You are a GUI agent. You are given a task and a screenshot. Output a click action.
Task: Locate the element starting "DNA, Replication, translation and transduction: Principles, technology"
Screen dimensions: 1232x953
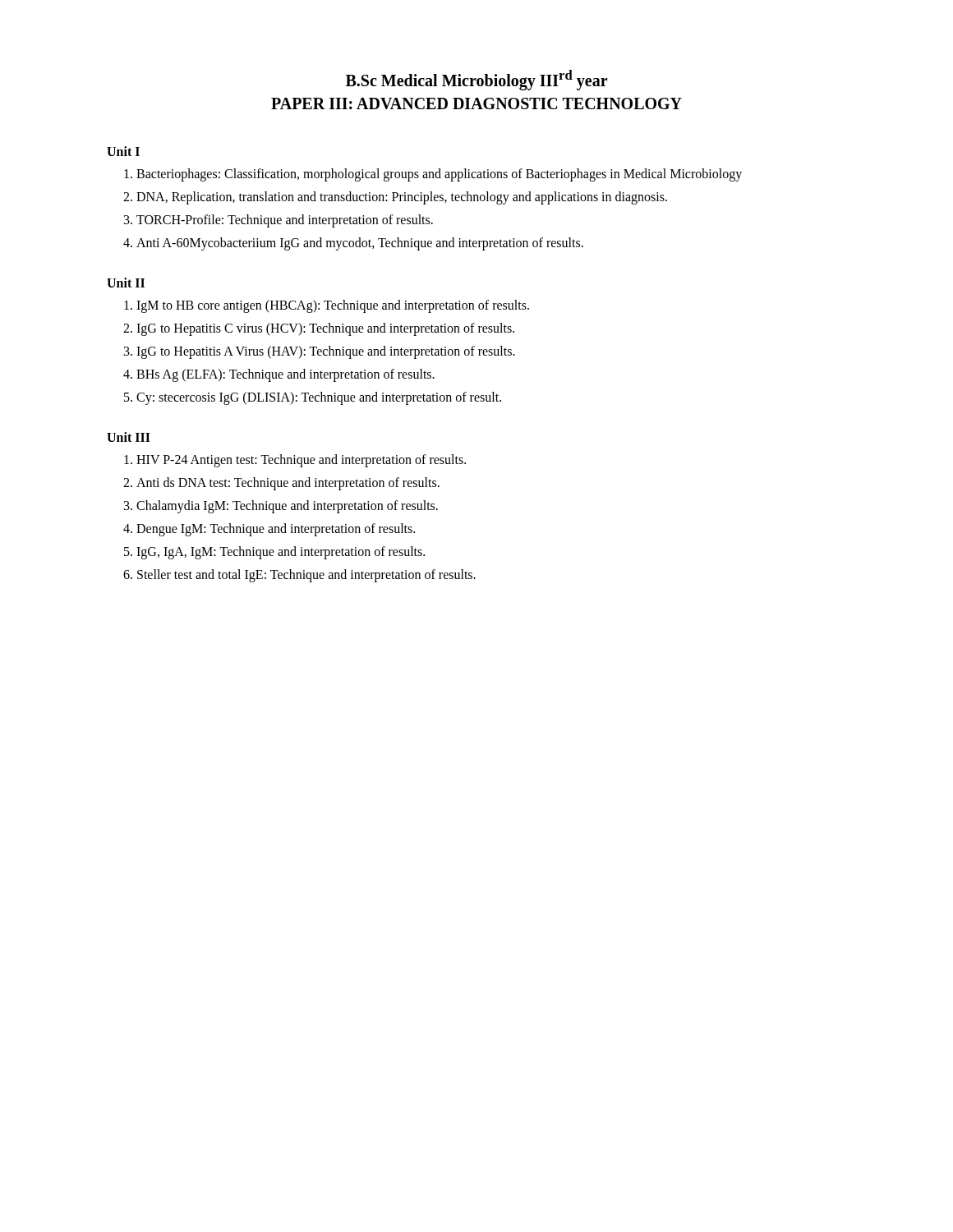tap(402, 196)
